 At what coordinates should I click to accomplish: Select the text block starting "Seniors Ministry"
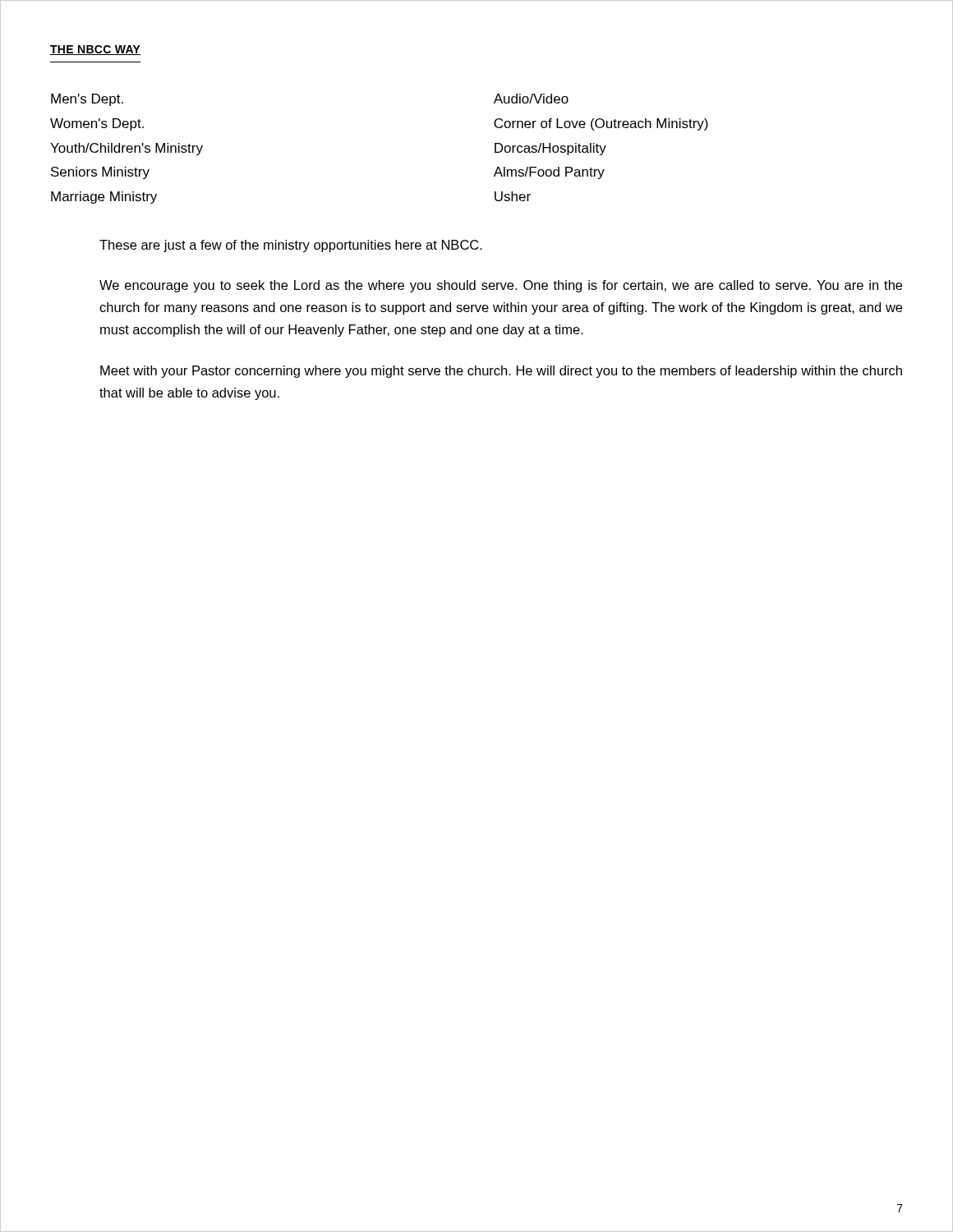pyautogui.click(x=100, y=172)
